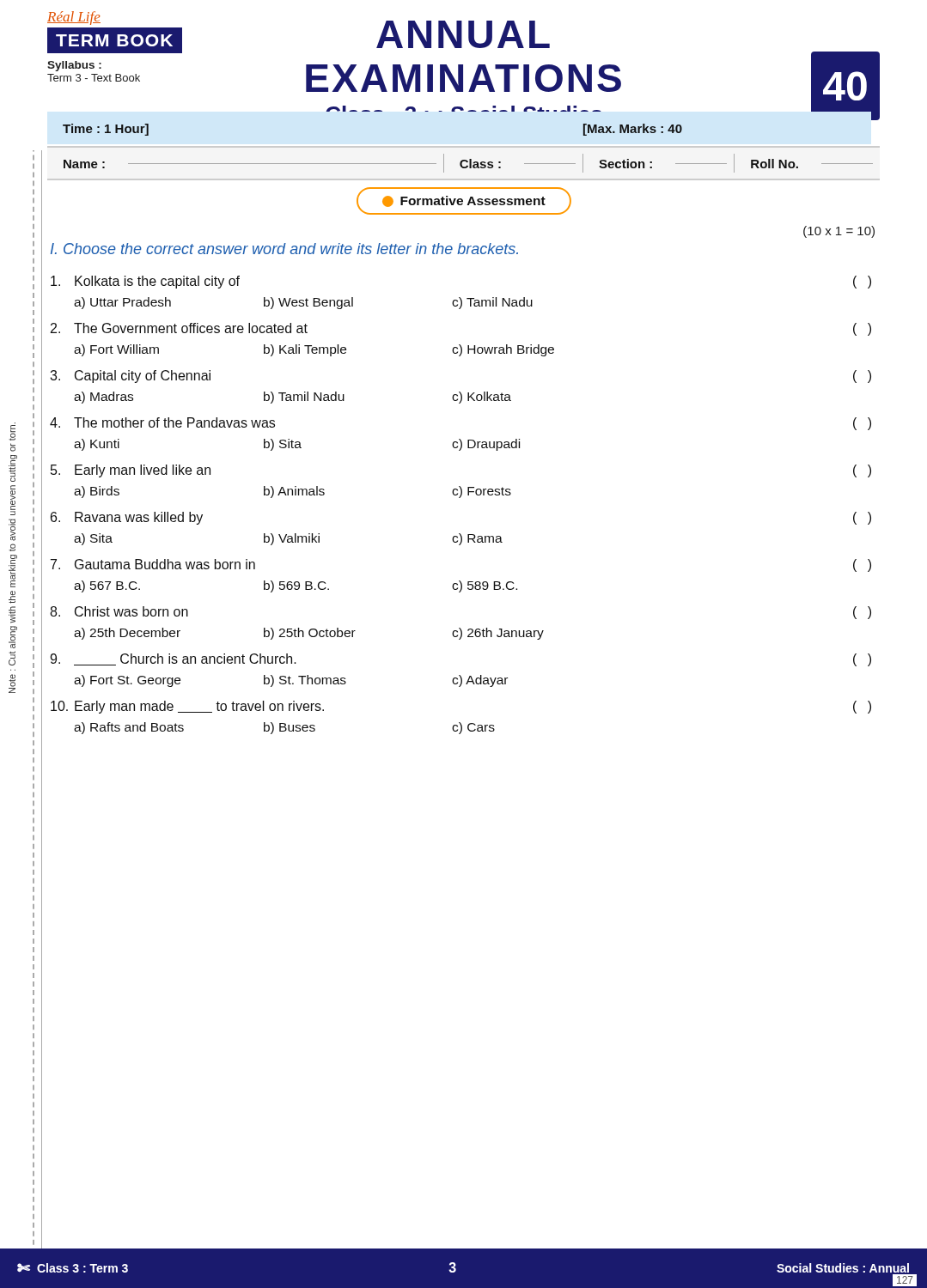Click on the text that reads "(10 x 1 = 10)"
Screen dimensions: 1288x927
pos(839,231)
